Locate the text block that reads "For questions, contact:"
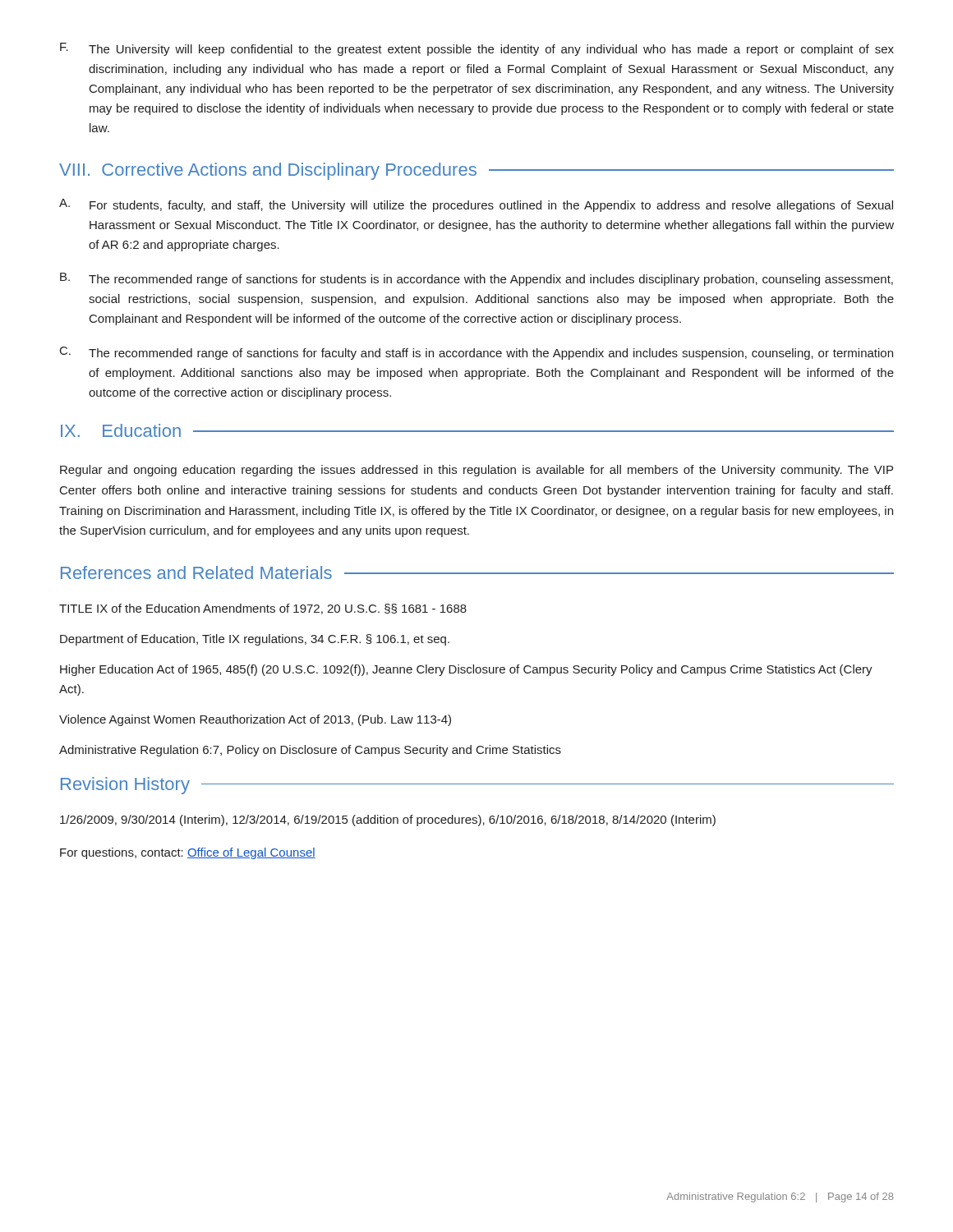The image size is (953, 1232). [187, 852]
